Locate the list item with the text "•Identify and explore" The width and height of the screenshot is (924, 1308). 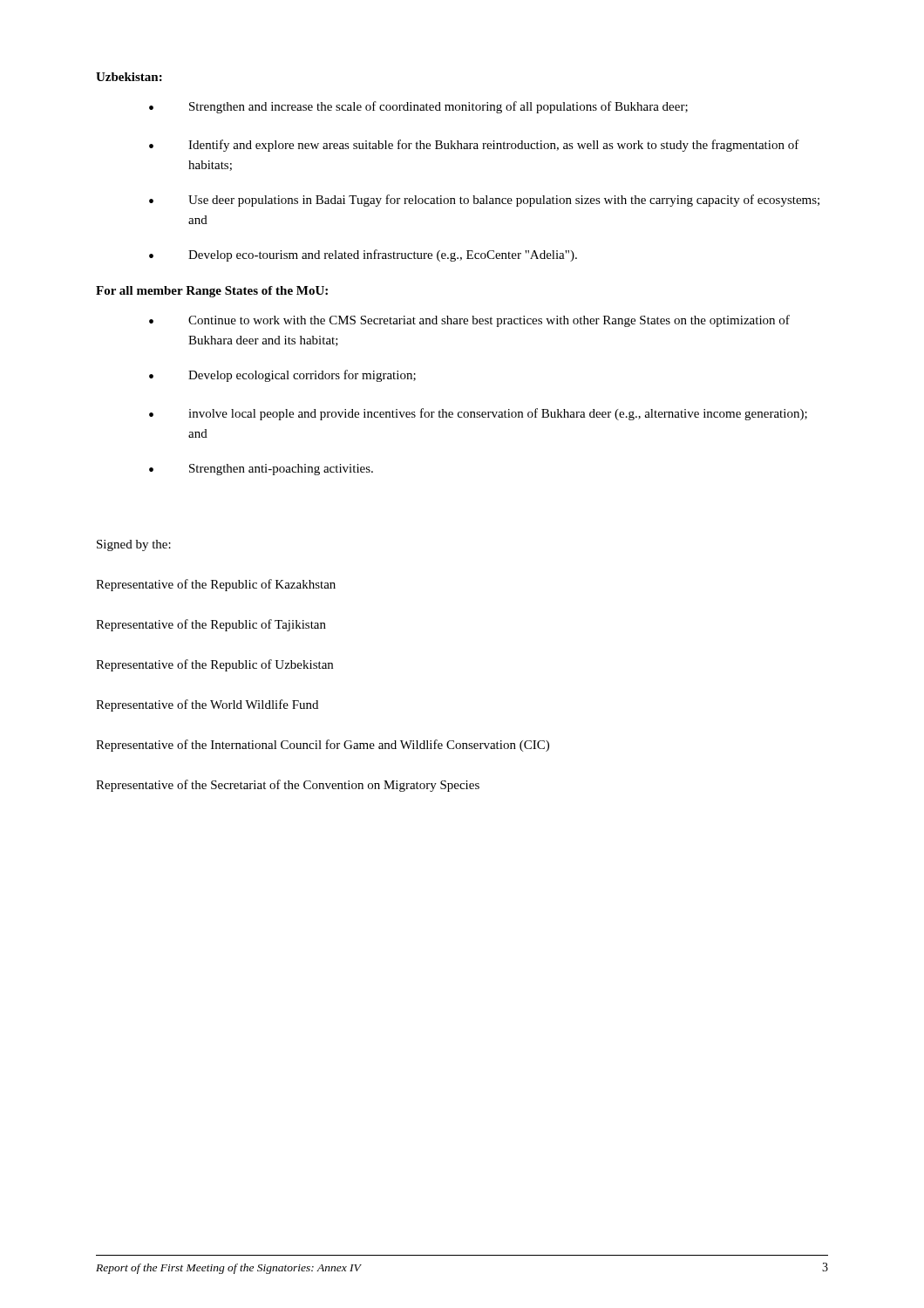(462, 155)
